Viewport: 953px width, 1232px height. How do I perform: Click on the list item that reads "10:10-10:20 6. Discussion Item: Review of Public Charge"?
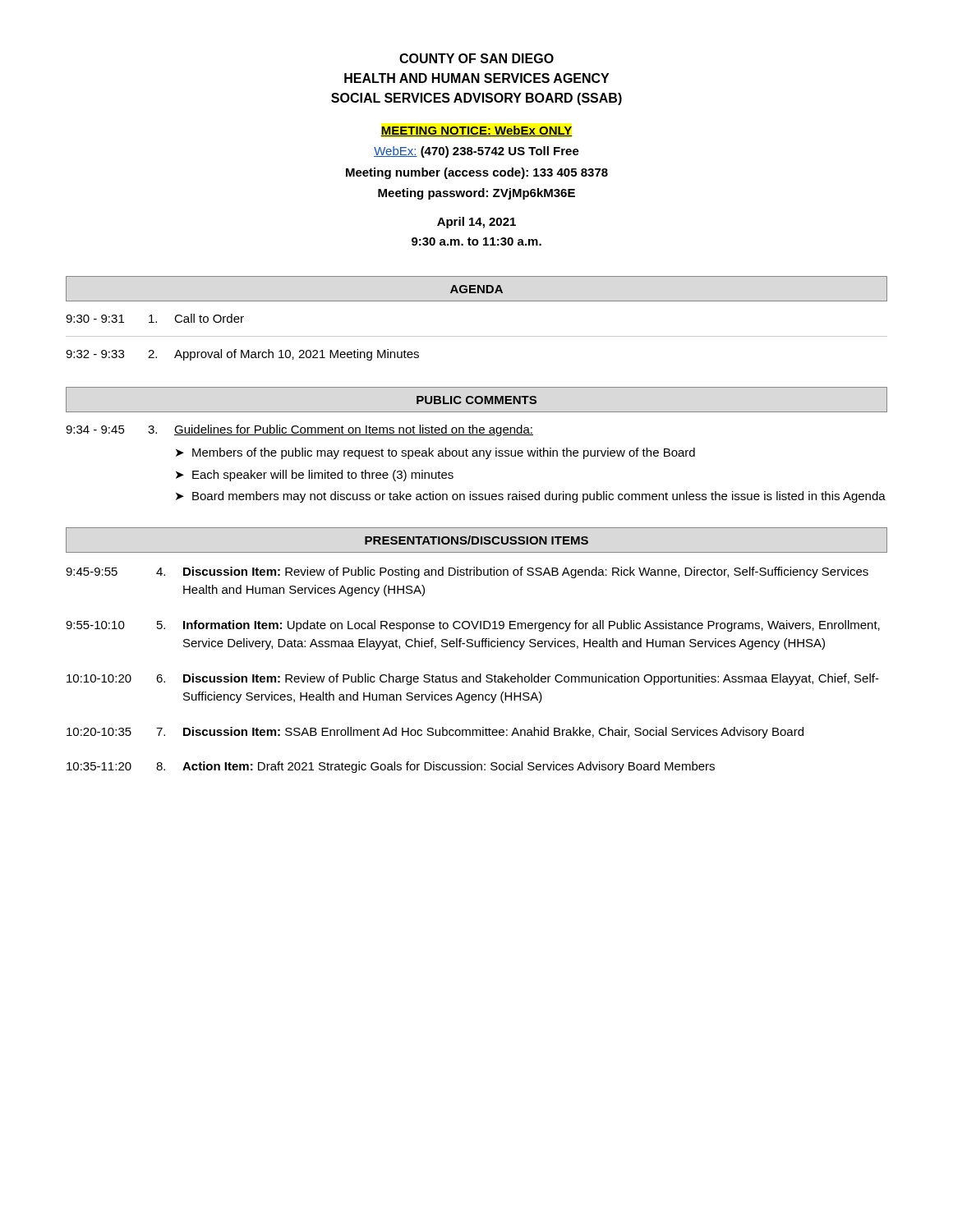tap(476, 687)
